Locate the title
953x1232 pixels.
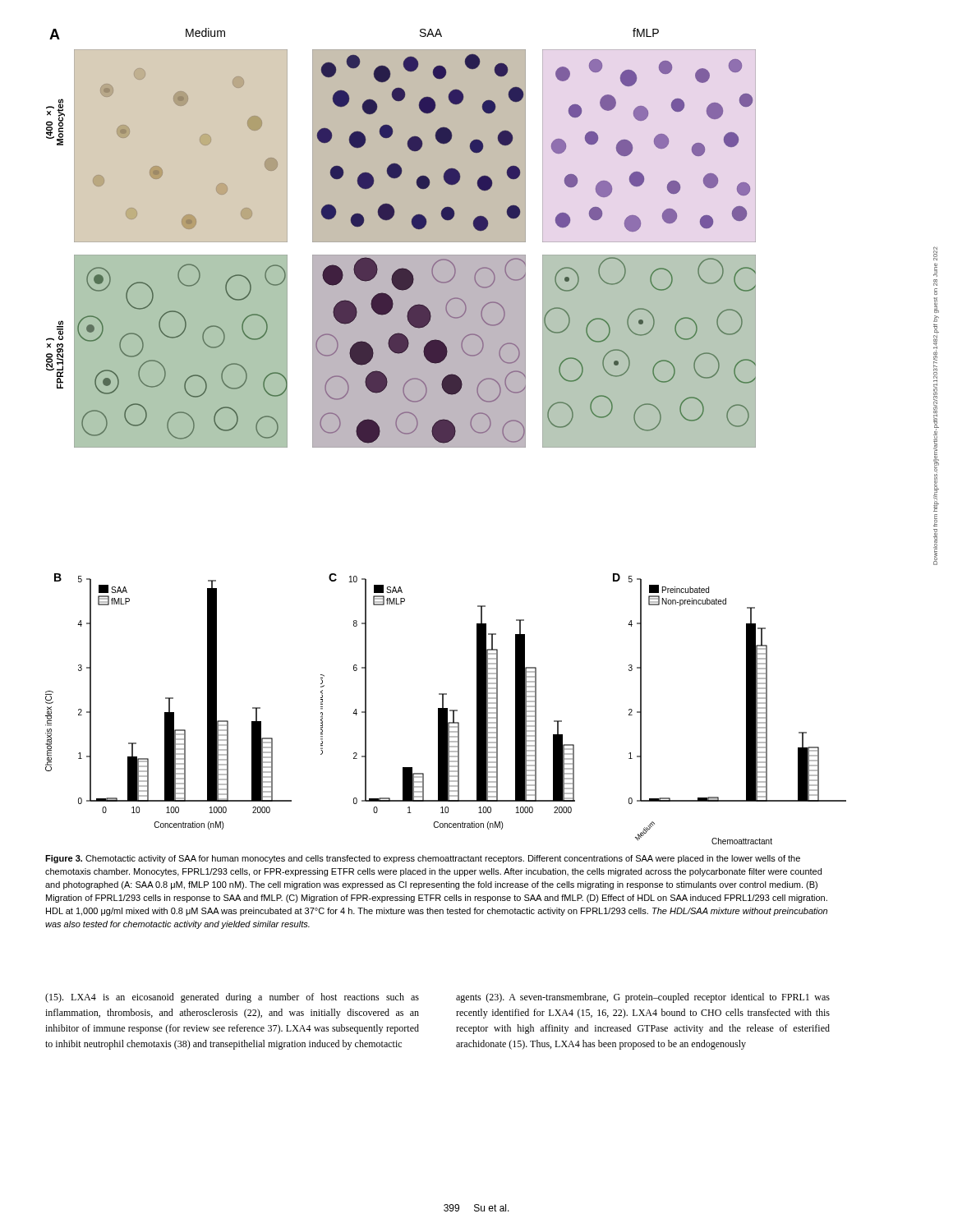click(x=55, y=34)
